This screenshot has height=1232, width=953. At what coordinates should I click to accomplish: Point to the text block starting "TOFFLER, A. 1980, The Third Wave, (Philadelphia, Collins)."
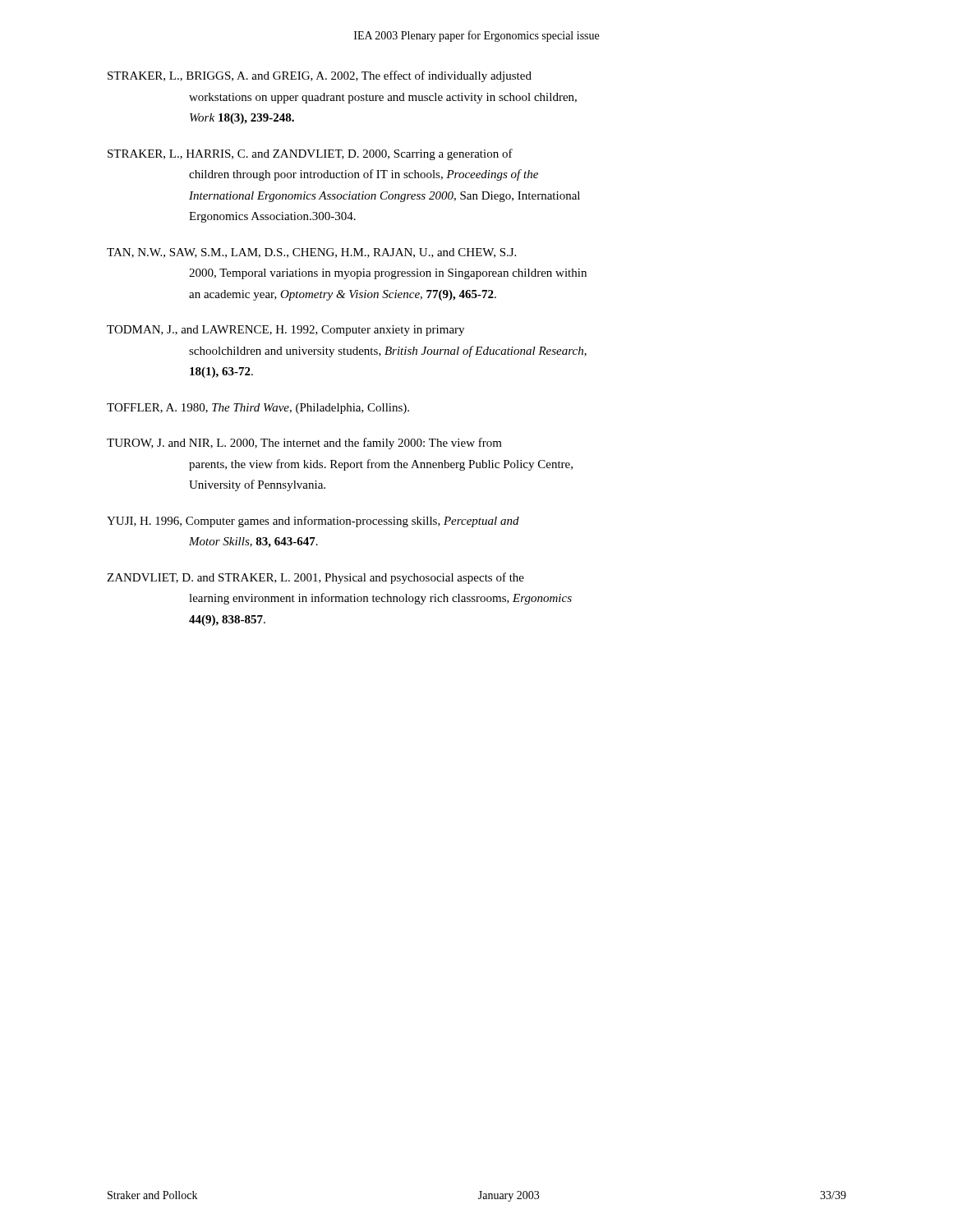258,409
